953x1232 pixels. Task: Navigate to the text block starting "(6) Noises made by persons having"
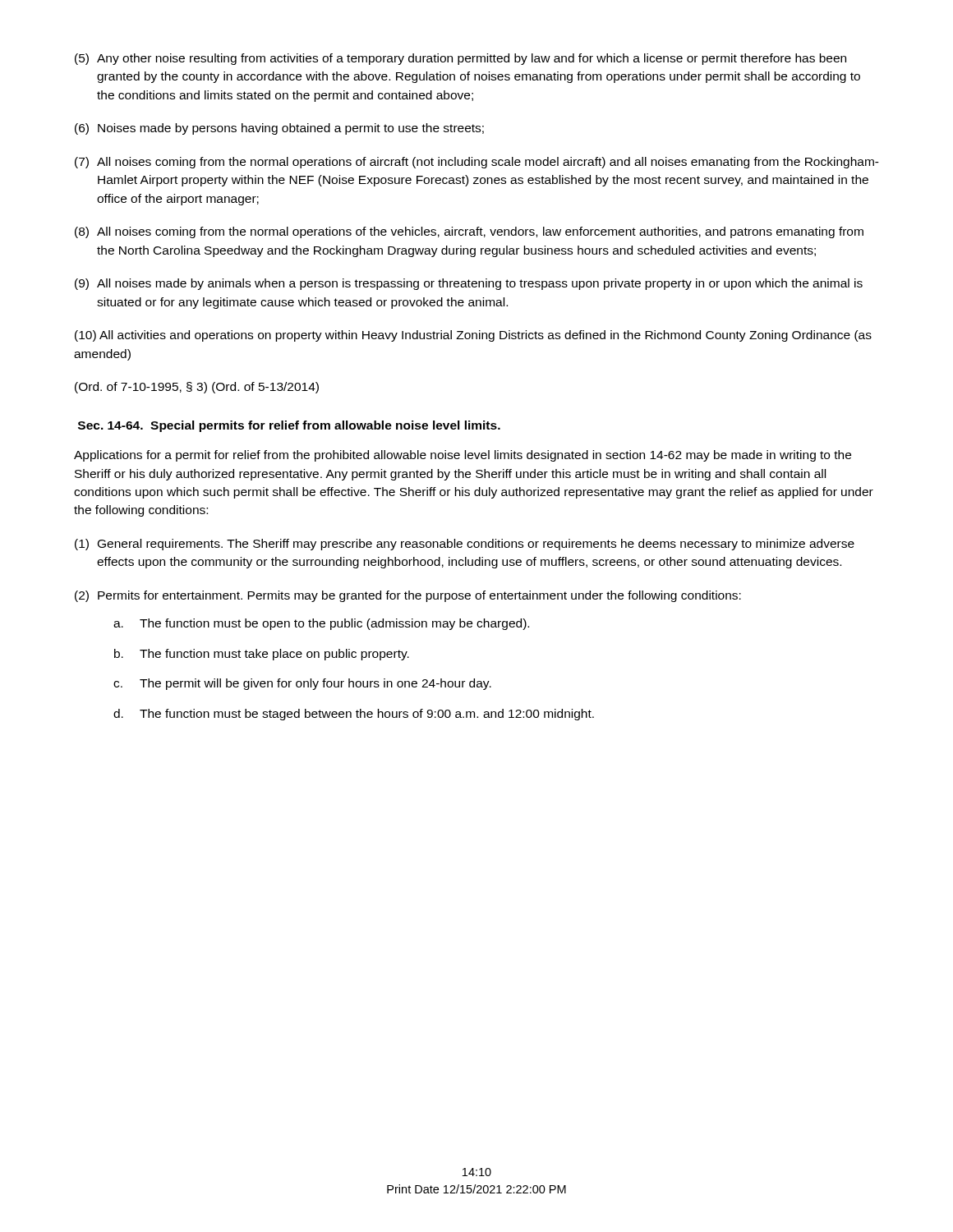tap(476, 129)
